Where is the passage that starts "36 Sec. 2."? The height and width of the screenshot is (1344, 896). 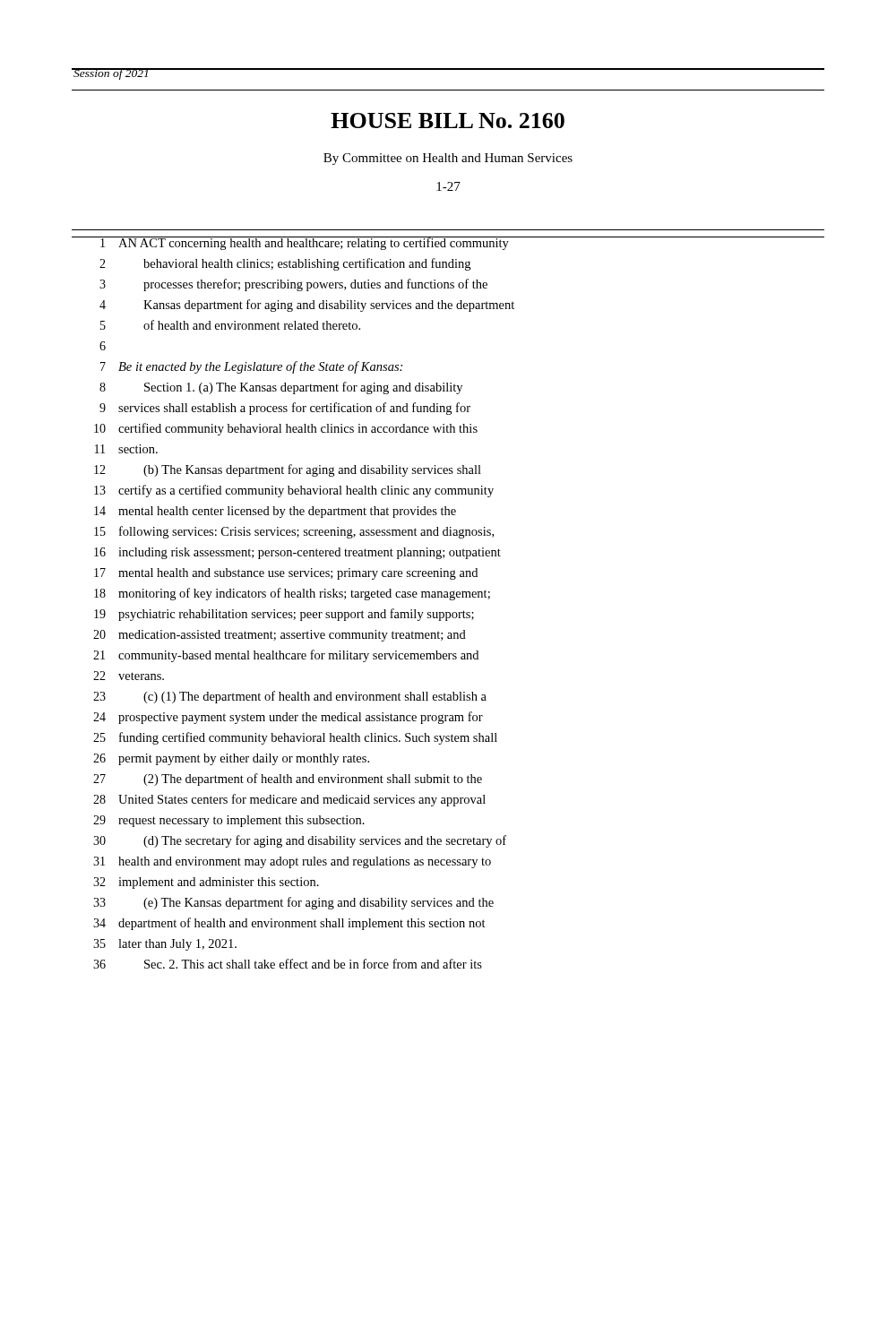coord(448,965)
